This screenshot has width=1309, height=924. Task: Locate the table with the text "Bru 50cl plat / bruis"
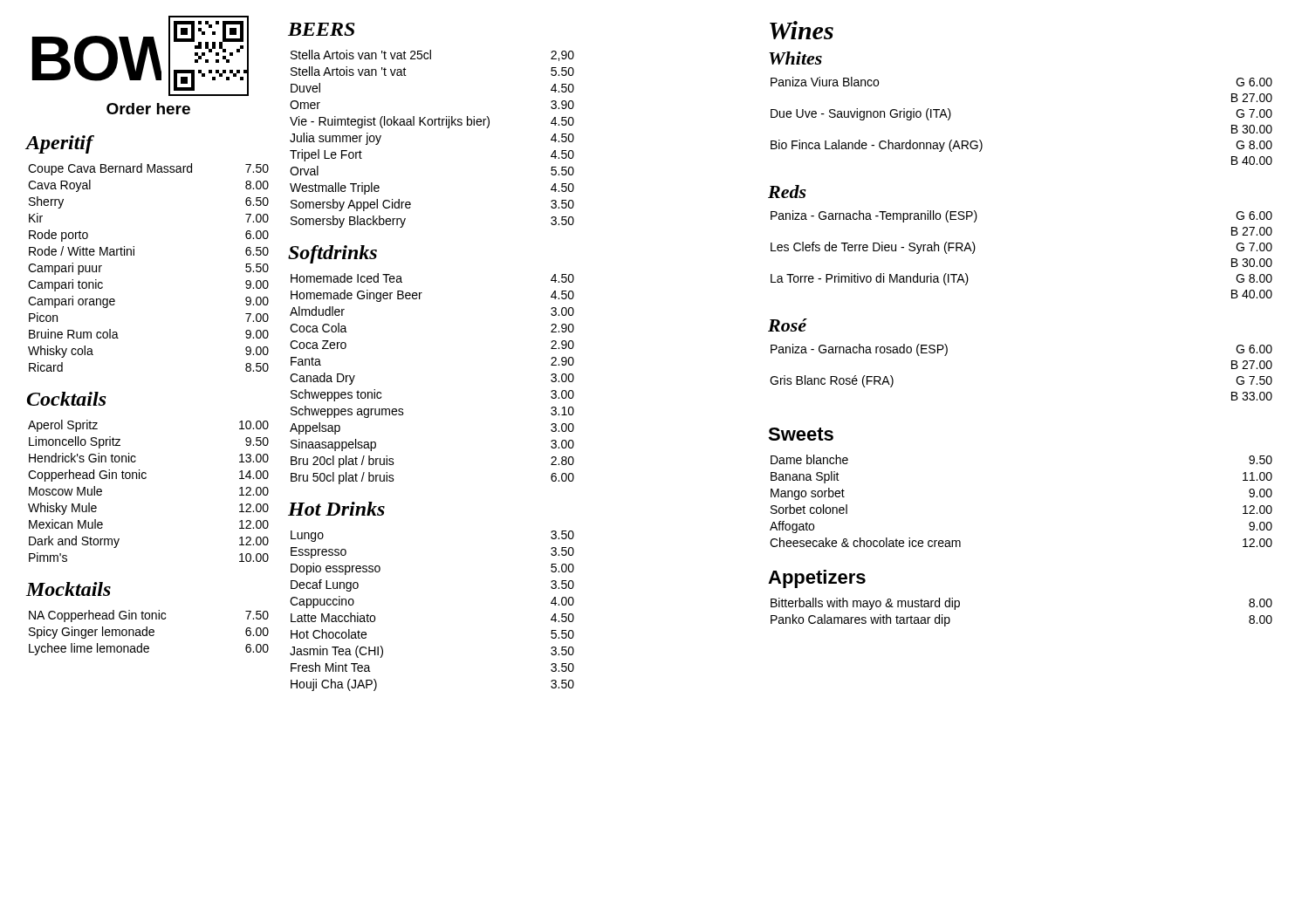432,377
